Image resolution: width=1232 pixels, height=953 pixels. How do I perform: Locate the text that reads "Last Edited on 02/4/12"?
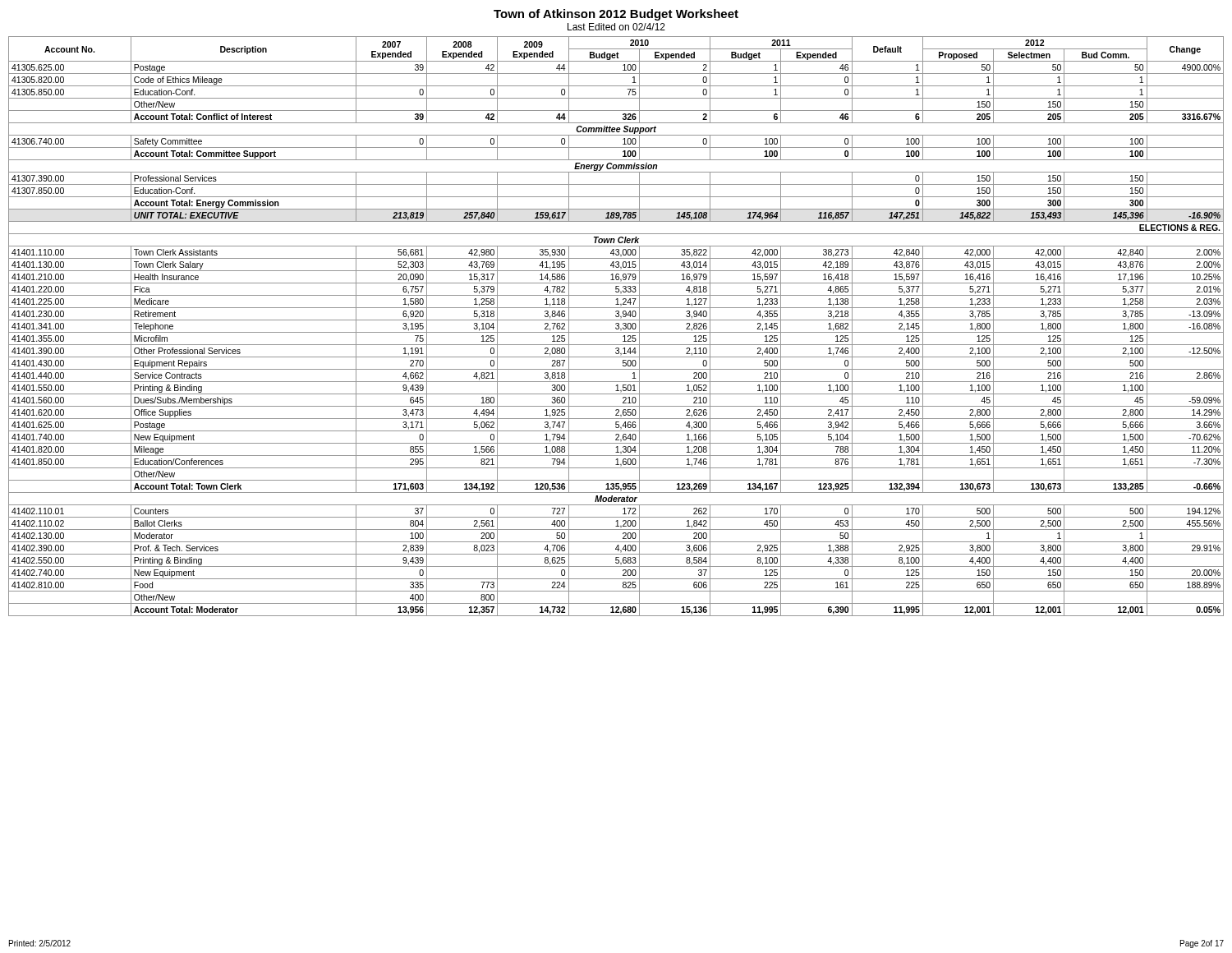tap(616, 27)
